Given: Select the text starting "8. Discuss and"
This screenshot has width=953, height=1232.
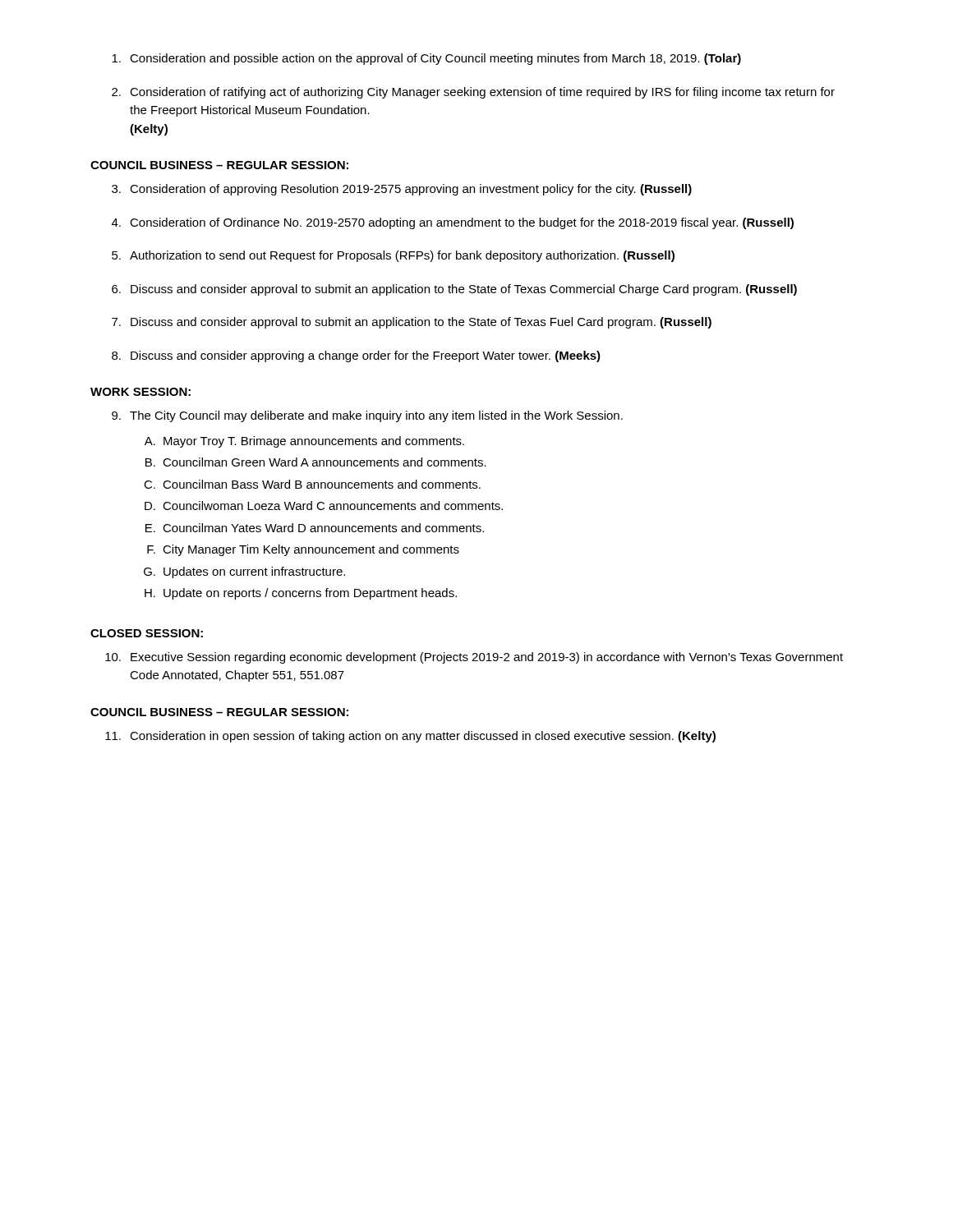Looking at the screenshot, I should tap(472, 355).
